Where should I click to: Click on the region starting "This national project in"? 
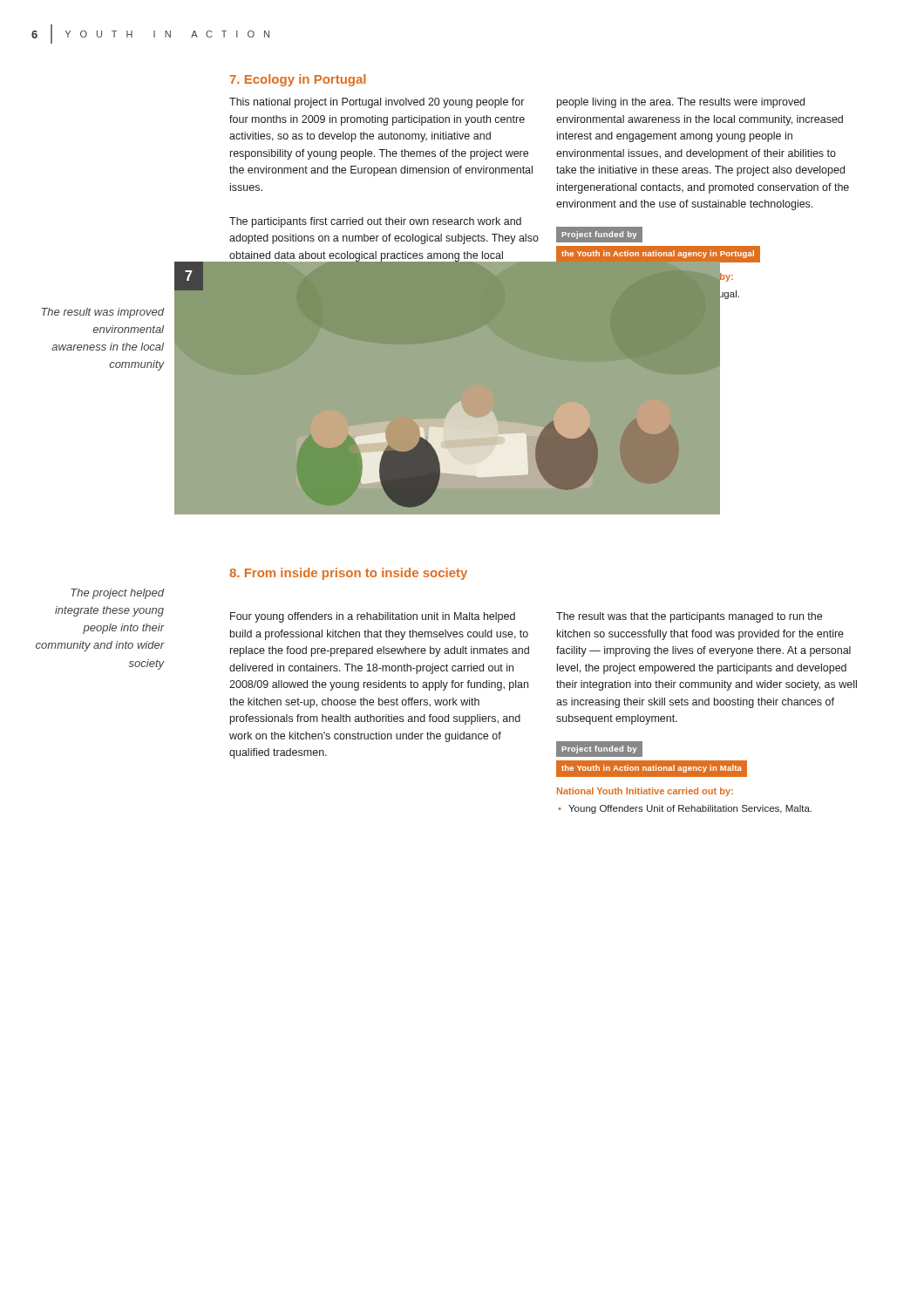tap(377, 103)
